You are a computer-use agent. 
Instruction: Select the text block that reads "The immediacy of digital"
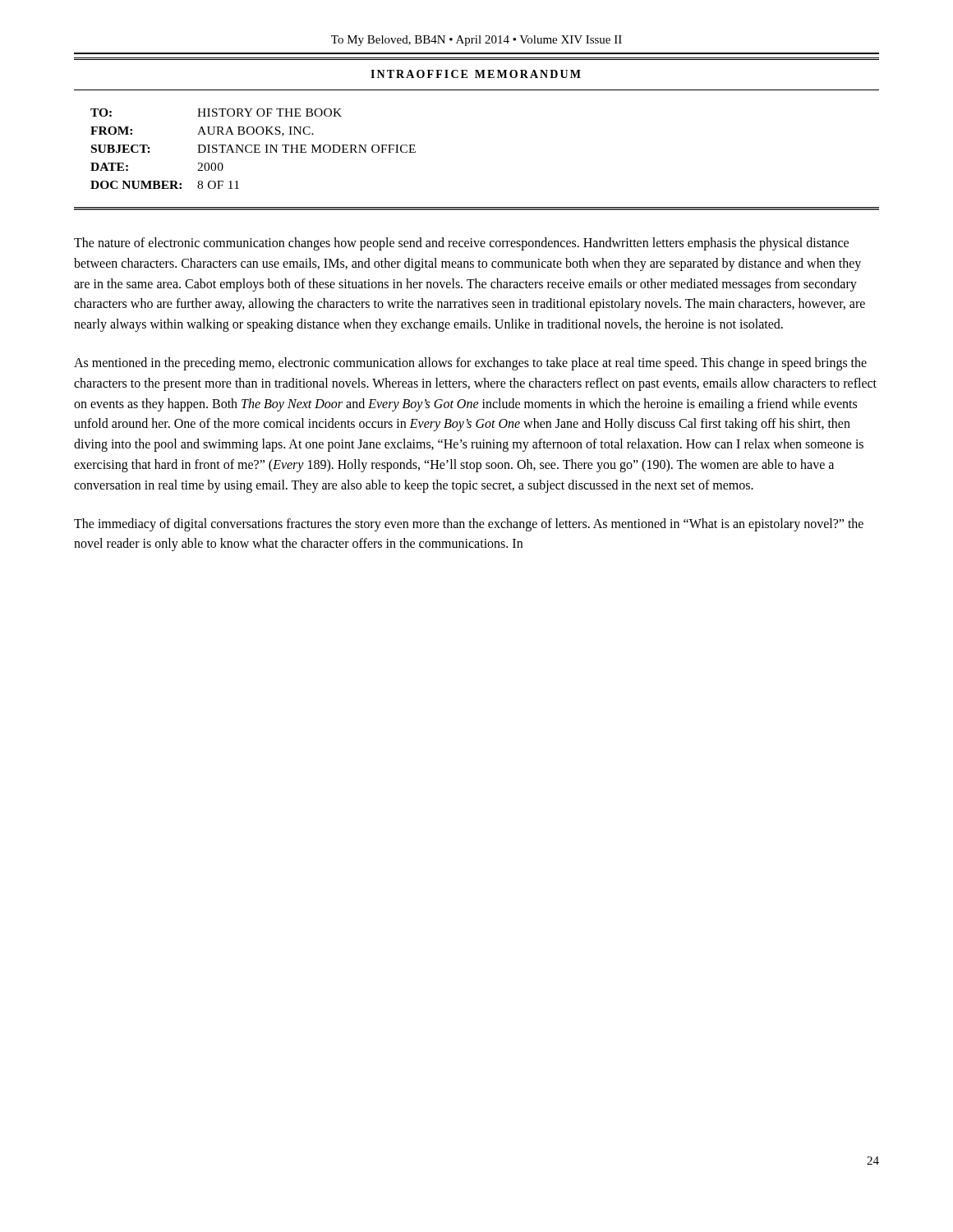click(x=469, y=533)
